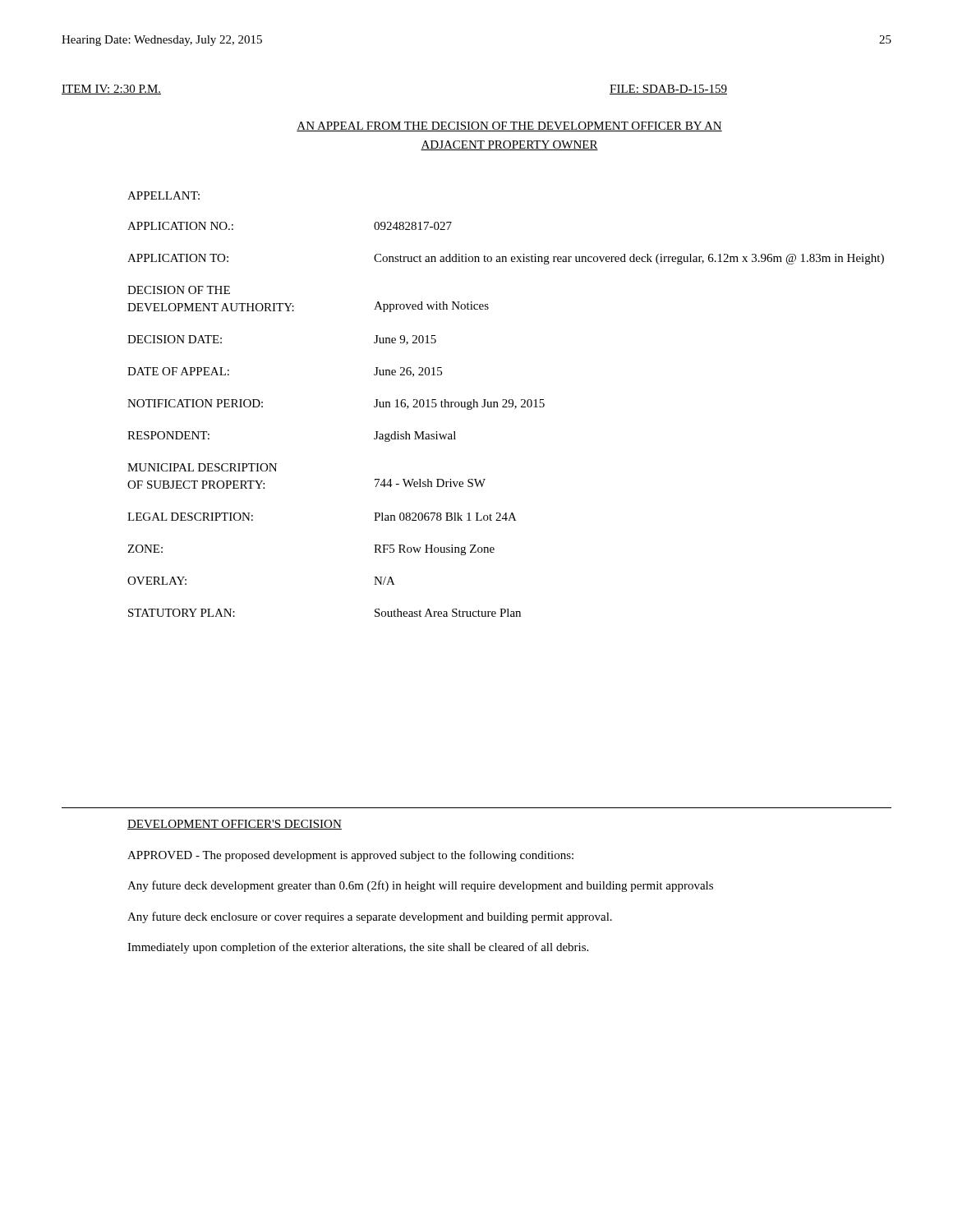Where is the passage that starts "DECISION OF THEDEVELOPMENT AUTHORITY: Approved with"?

[179, 290]
